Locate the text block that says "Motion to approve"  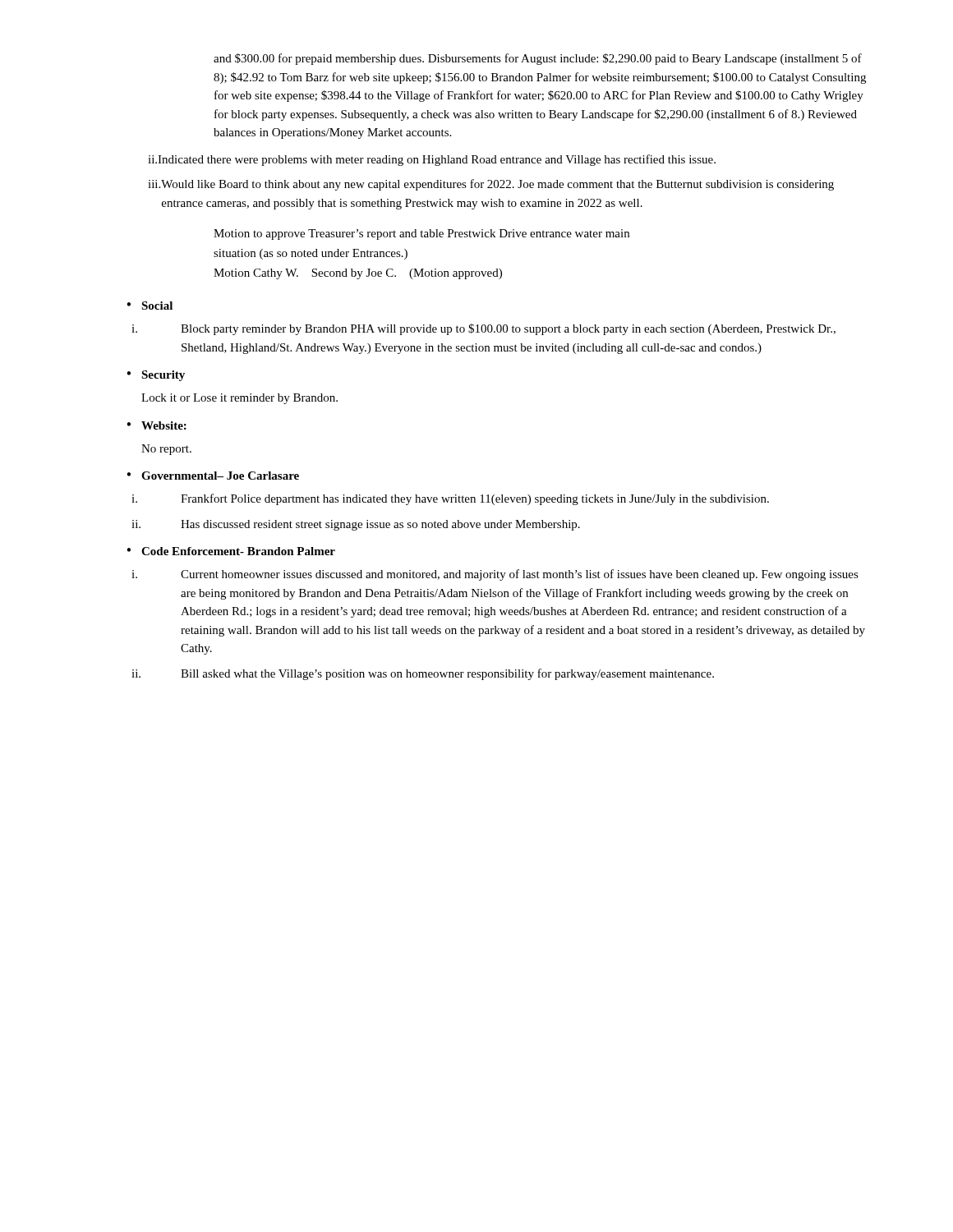(x=421, y=234)
